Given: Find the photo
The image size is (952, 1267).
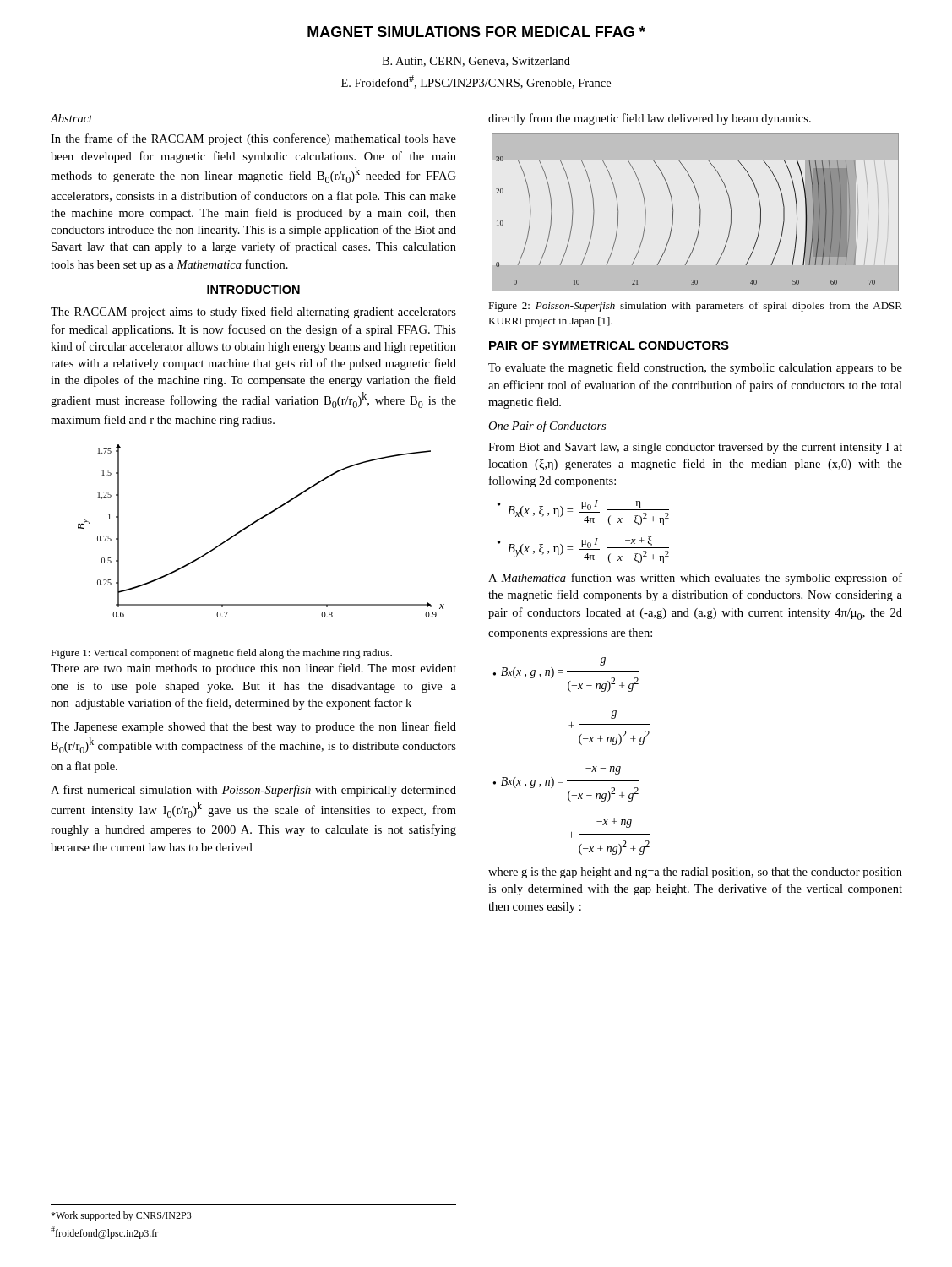Looking at the screenshot, I should [x=695, y=214].
